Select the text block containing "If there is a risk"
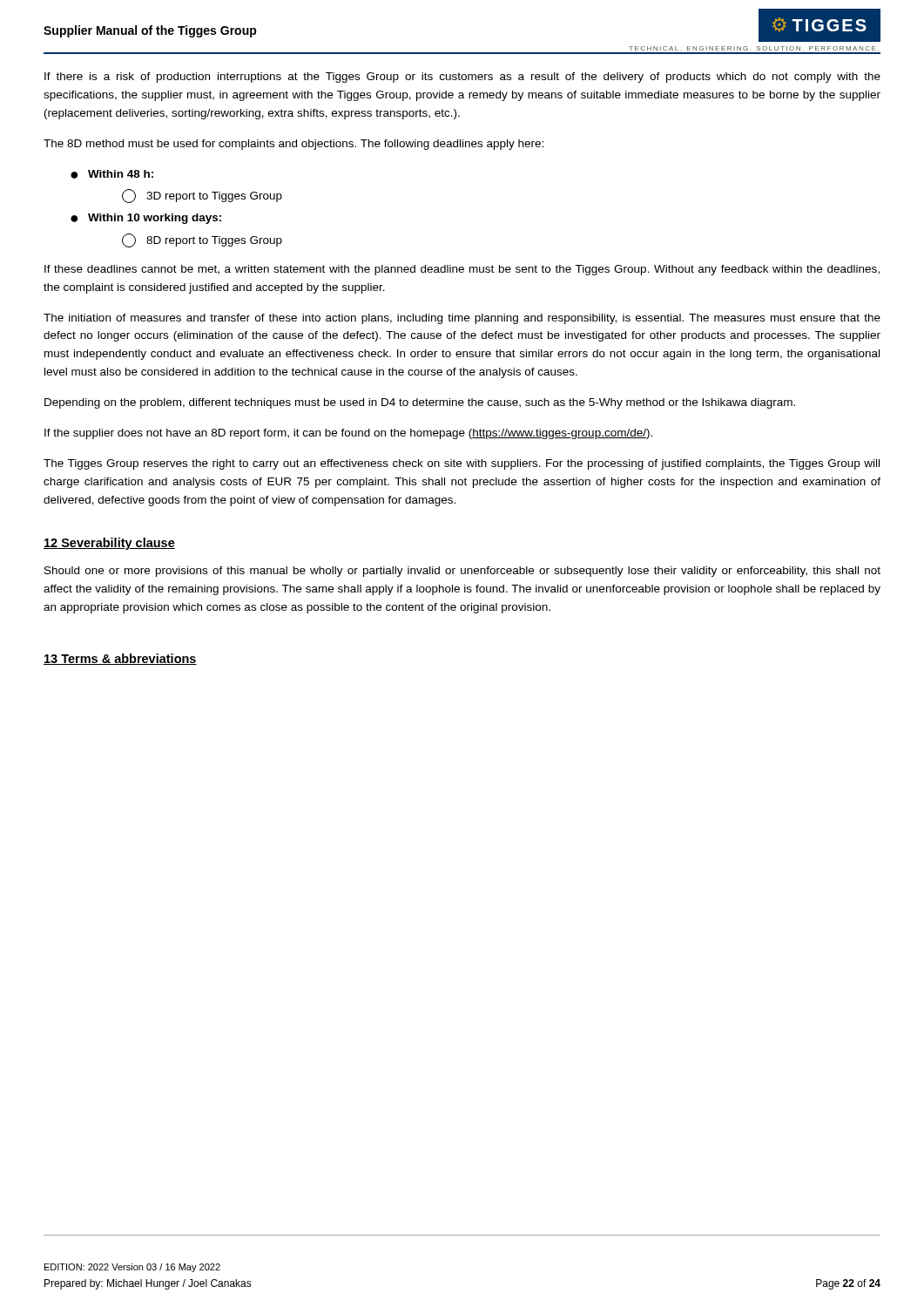This screenshot has height=1307, width=924. pyautogui.click(x=462, y=94)
